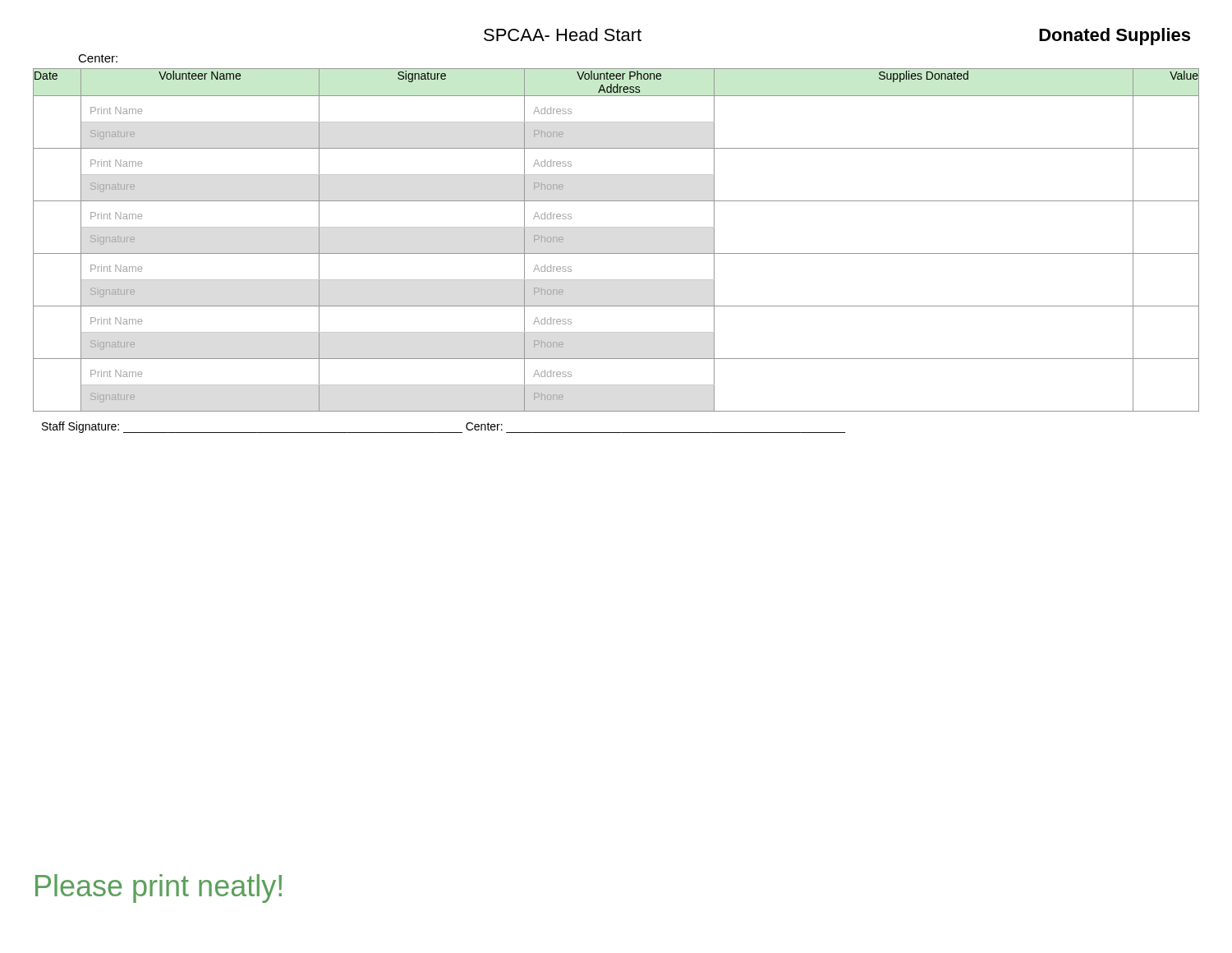1232x953 pixels.
Task: Click on the table containing "Print Name"
Action: (616, 240)
